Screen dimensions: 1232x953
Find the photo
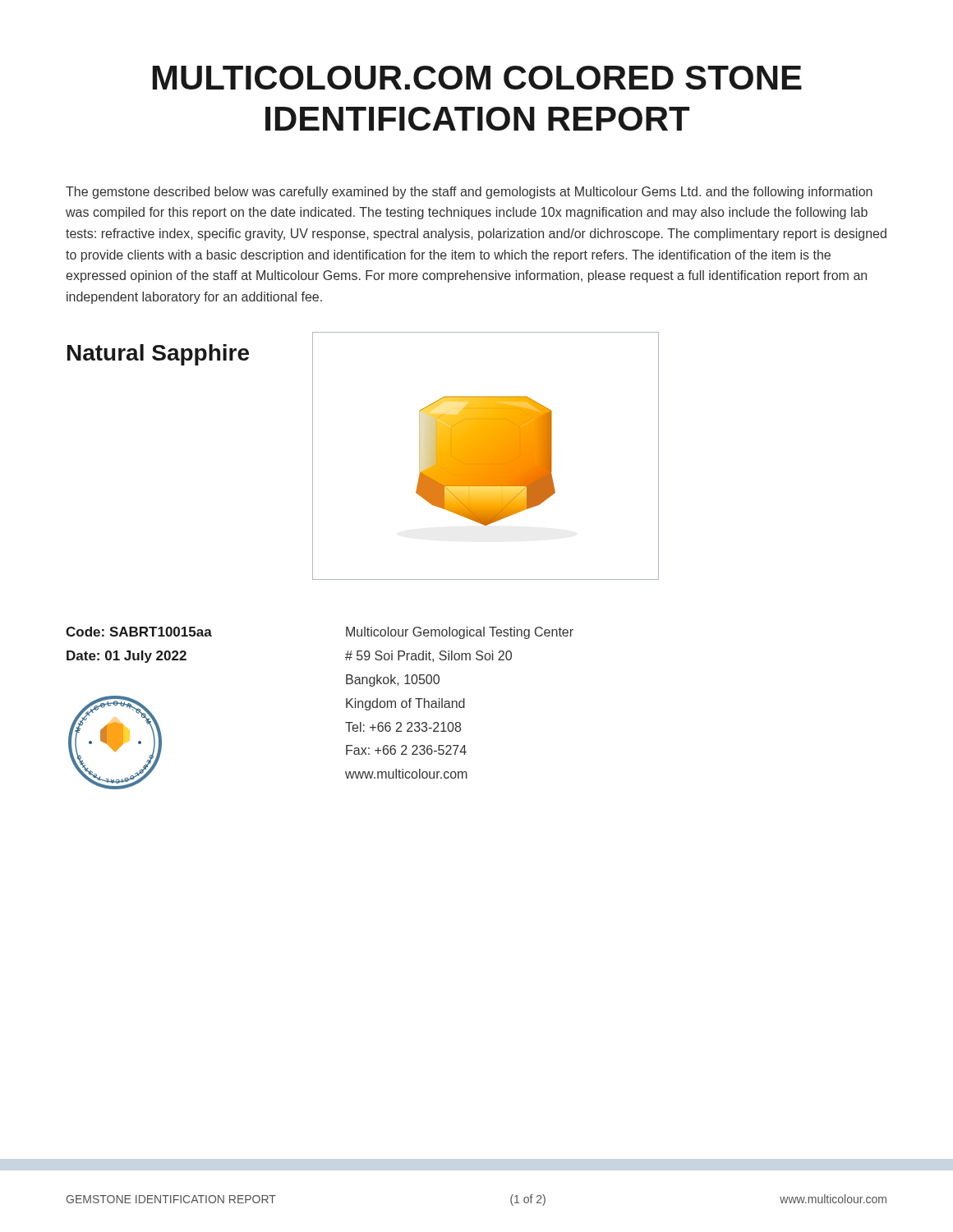click(x=486, y=456)
